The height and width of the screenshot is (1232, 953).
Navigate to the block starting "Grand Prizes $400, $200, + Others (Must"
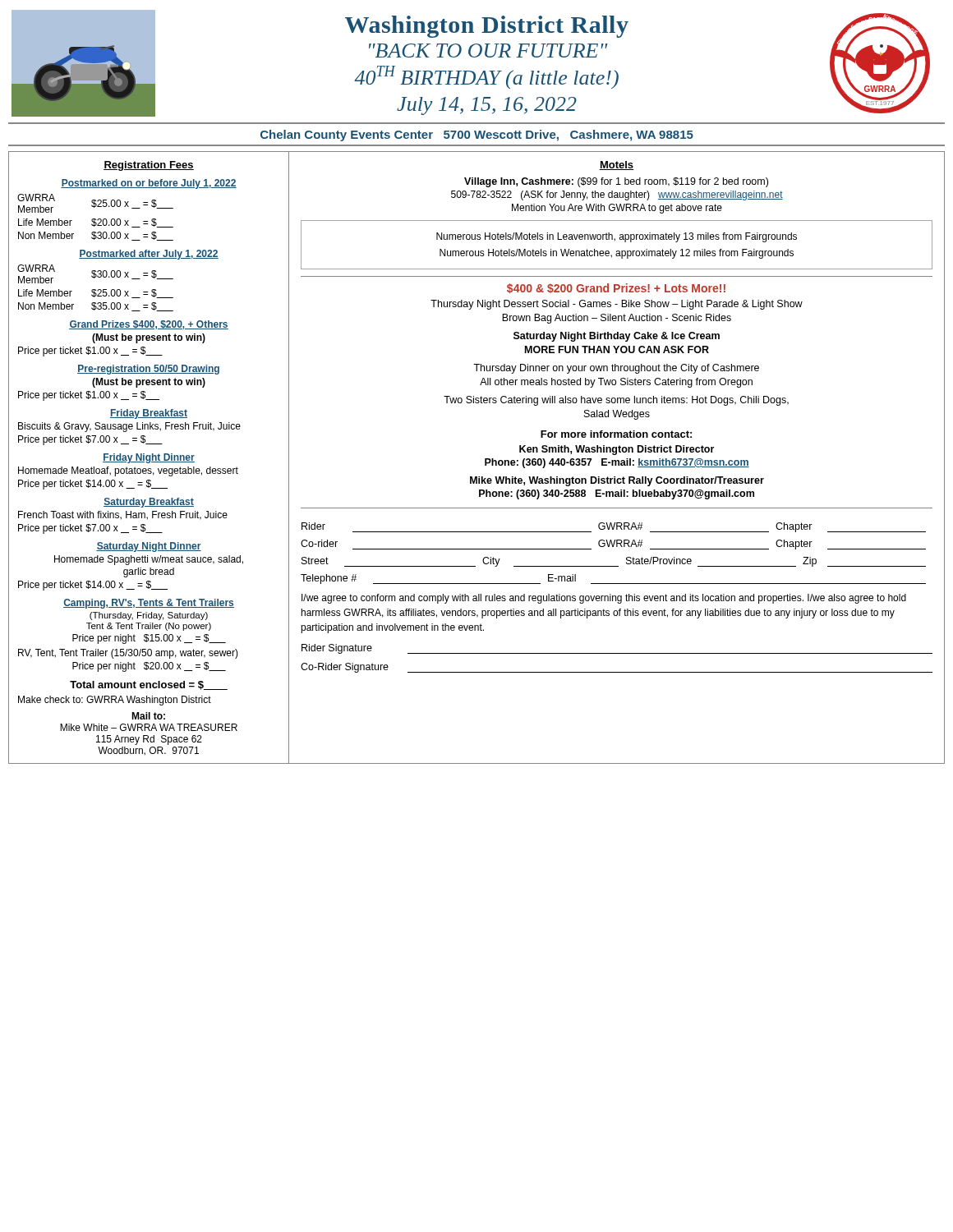coord(149,338)
